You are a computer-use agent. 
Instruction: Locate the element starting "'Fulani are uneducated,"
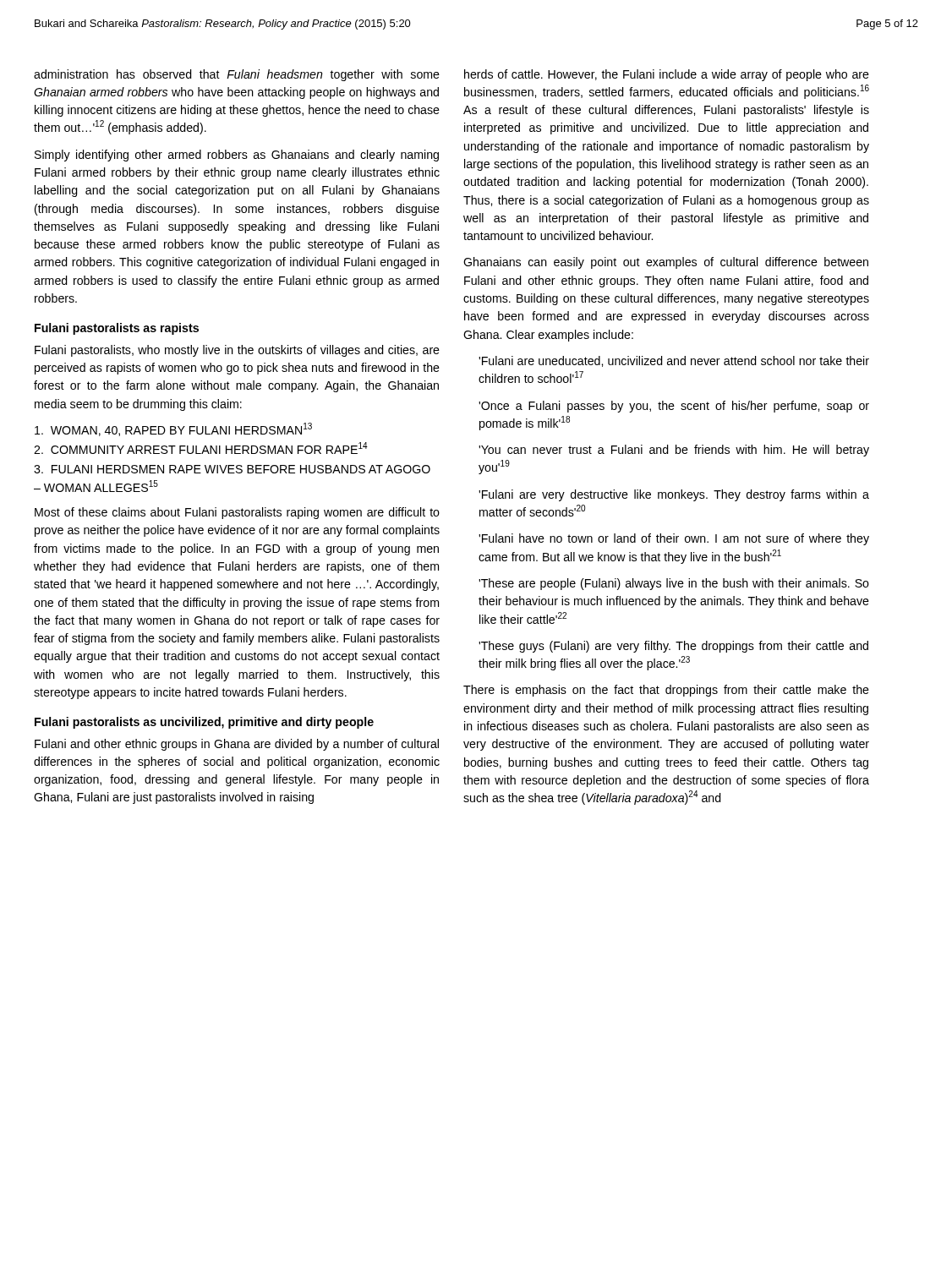674,371
